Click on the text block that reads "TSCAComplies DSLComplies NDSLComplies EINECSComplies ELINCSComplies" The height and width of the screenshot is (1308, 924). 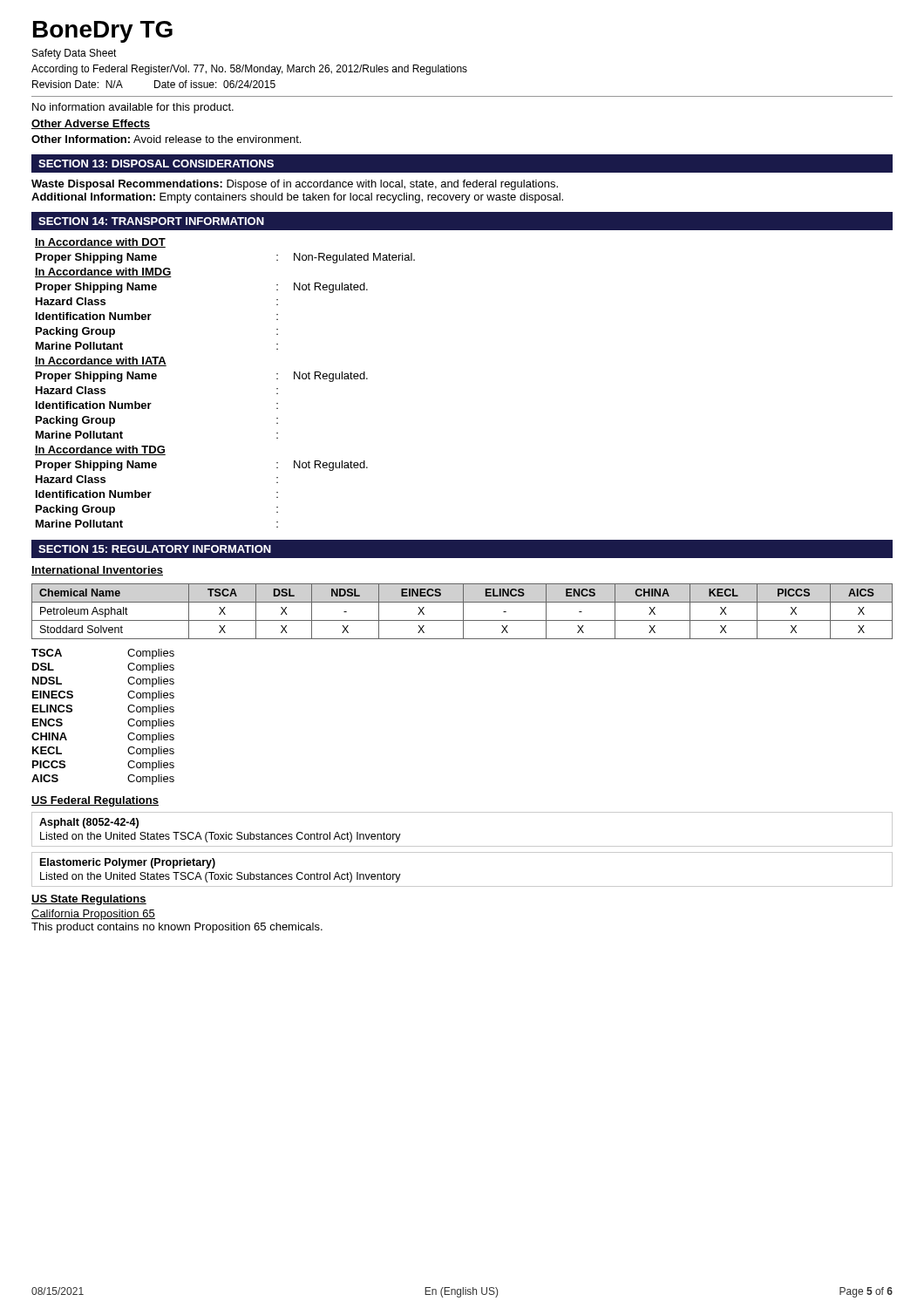tap(54, 654)
